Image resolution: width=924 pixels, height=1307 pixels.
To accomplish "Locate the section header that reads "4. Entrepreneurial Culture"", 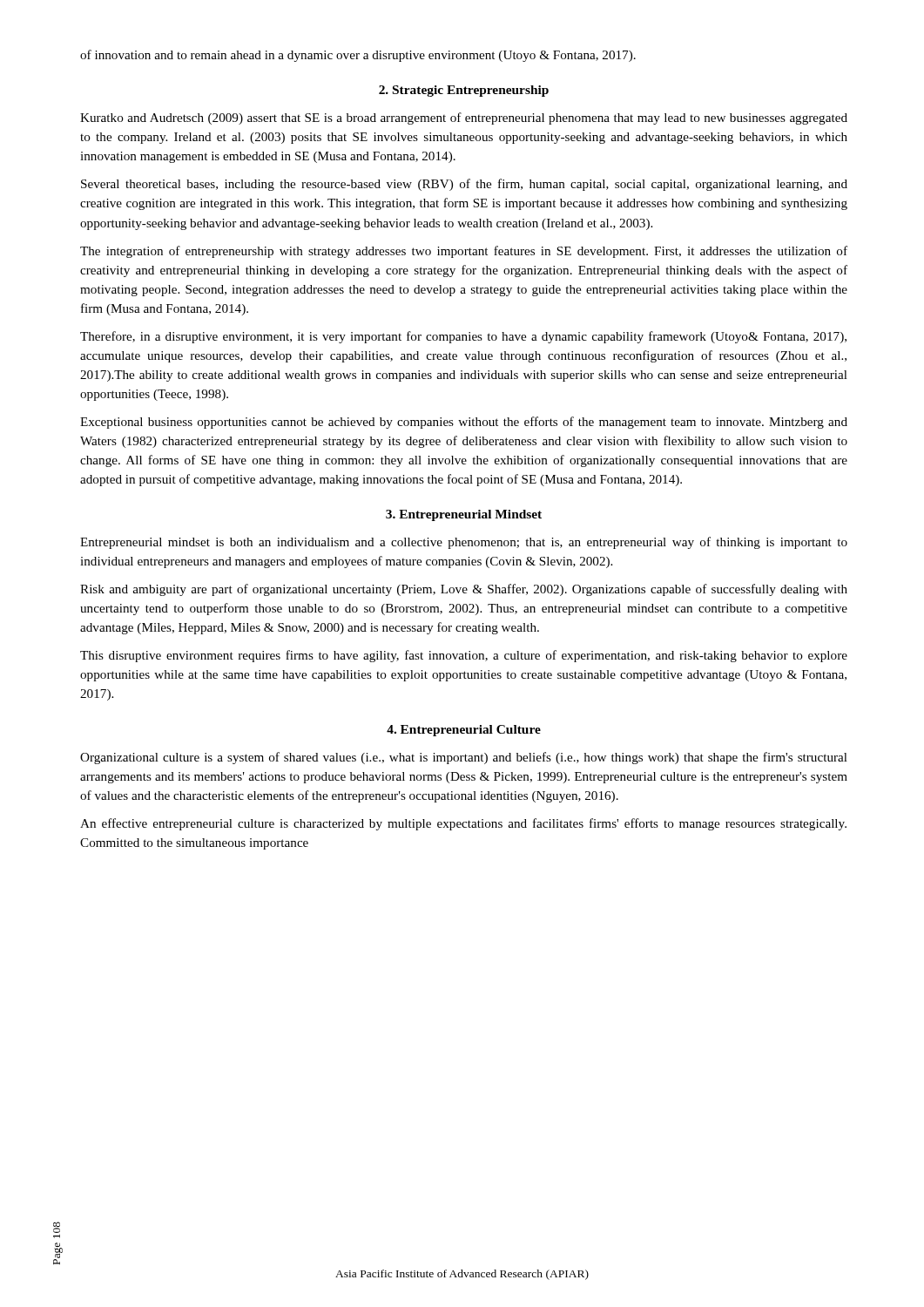I will (x=464, y=728).
